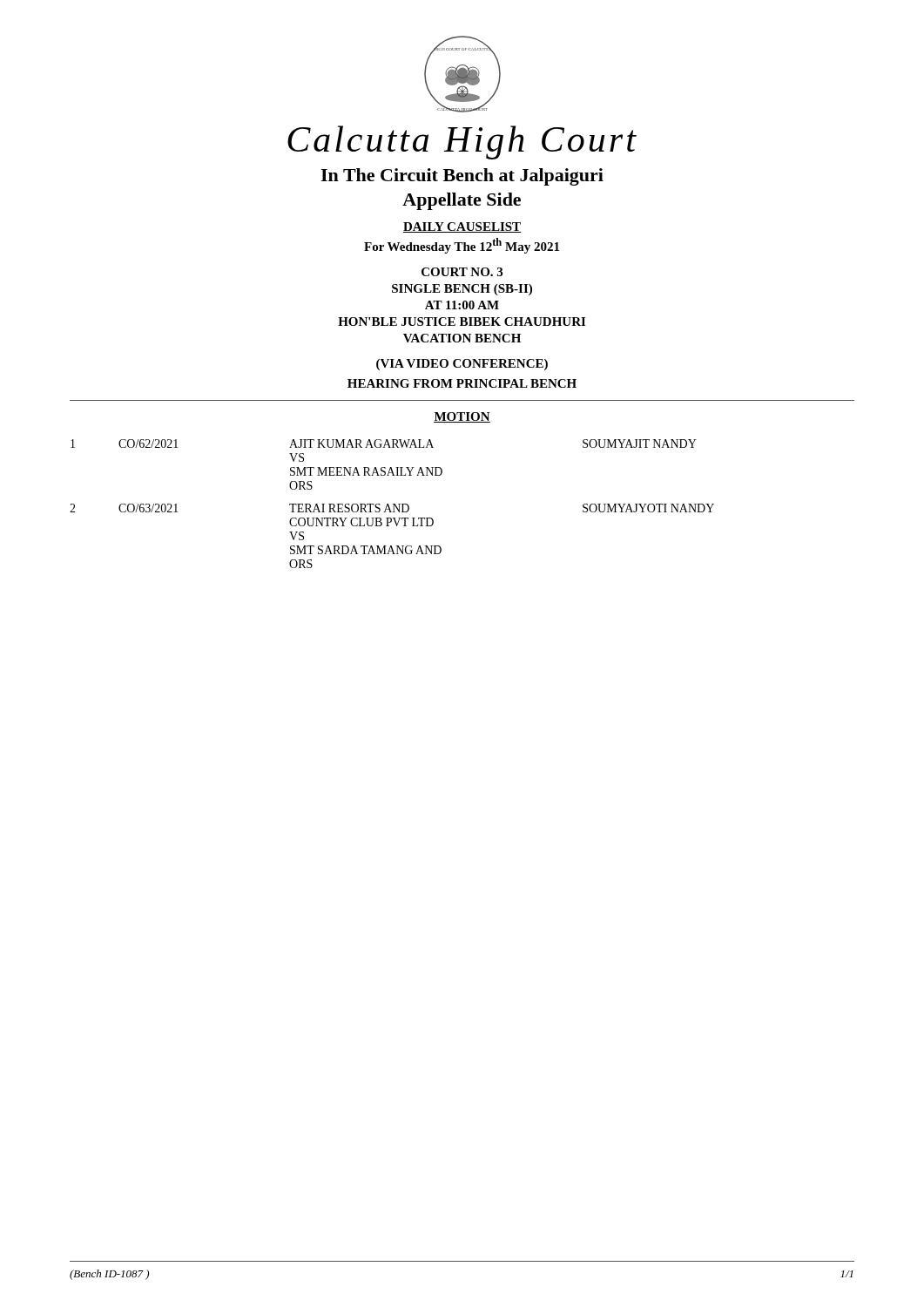
Task: Find the text block starting "Calcutta High Court"
Action: click(x=462, y=139)
